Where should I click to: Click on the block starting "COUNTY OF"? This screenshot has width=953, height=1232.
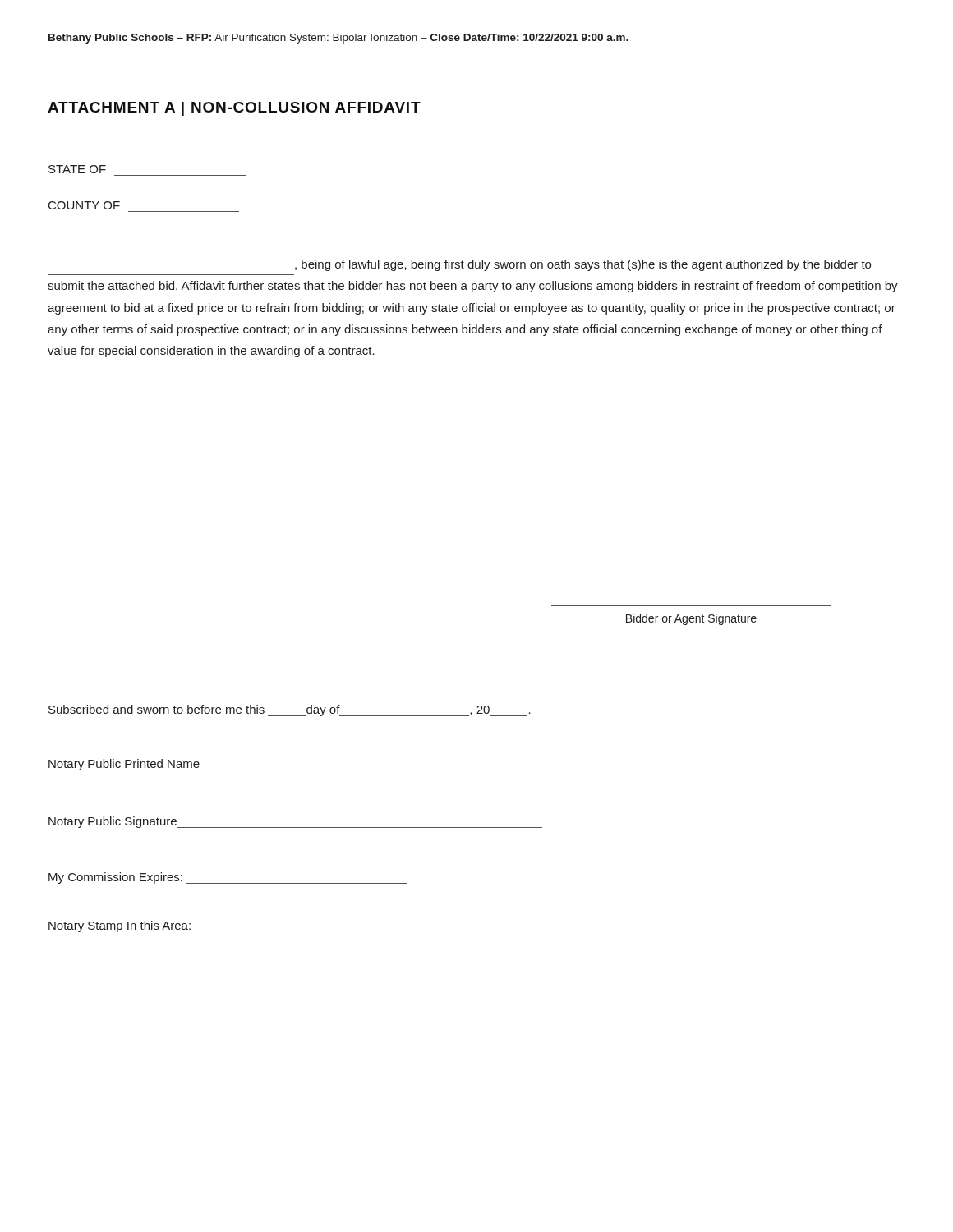[143, 205]
